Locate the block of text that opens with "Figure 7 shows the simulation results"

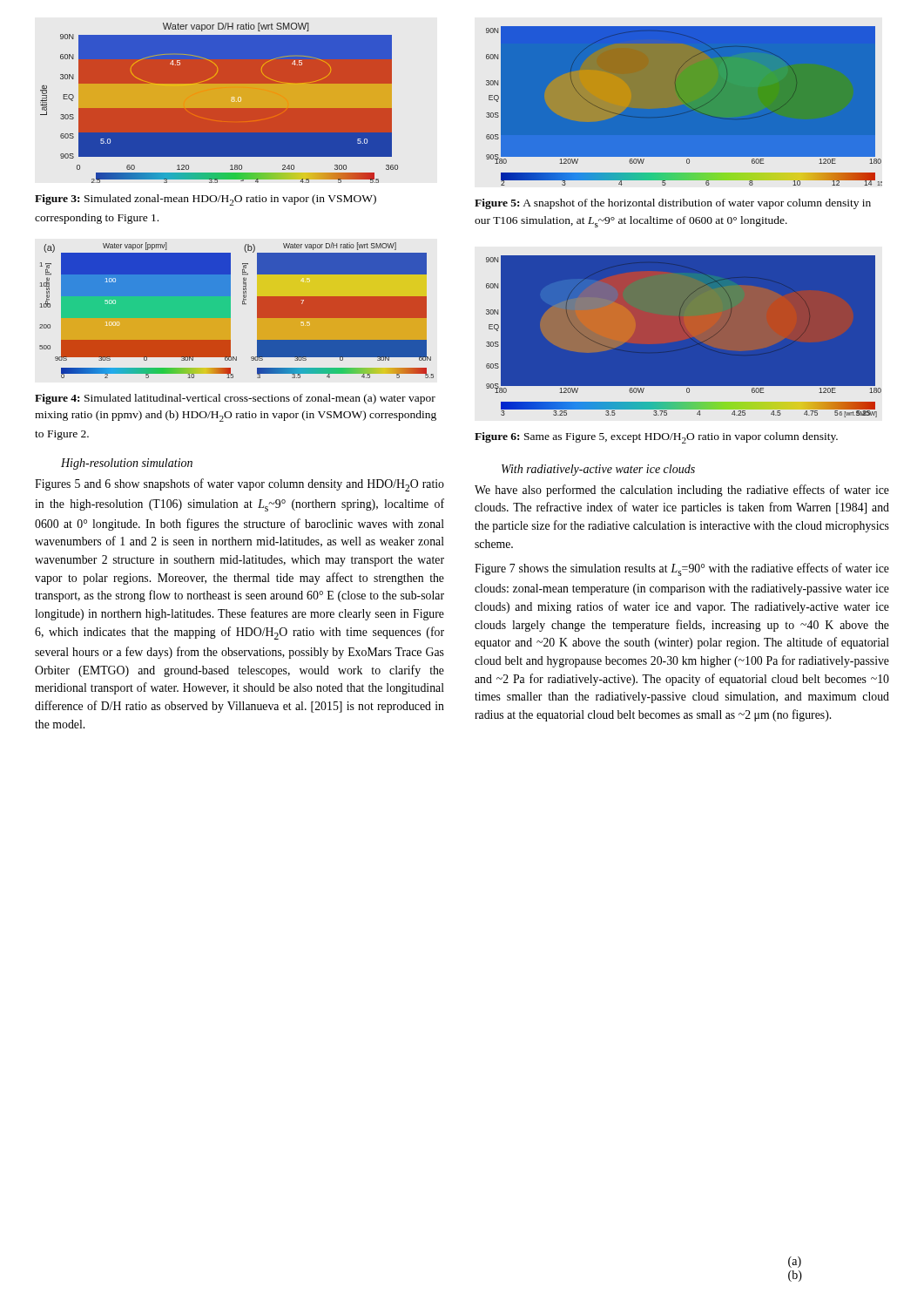point(682,642)
